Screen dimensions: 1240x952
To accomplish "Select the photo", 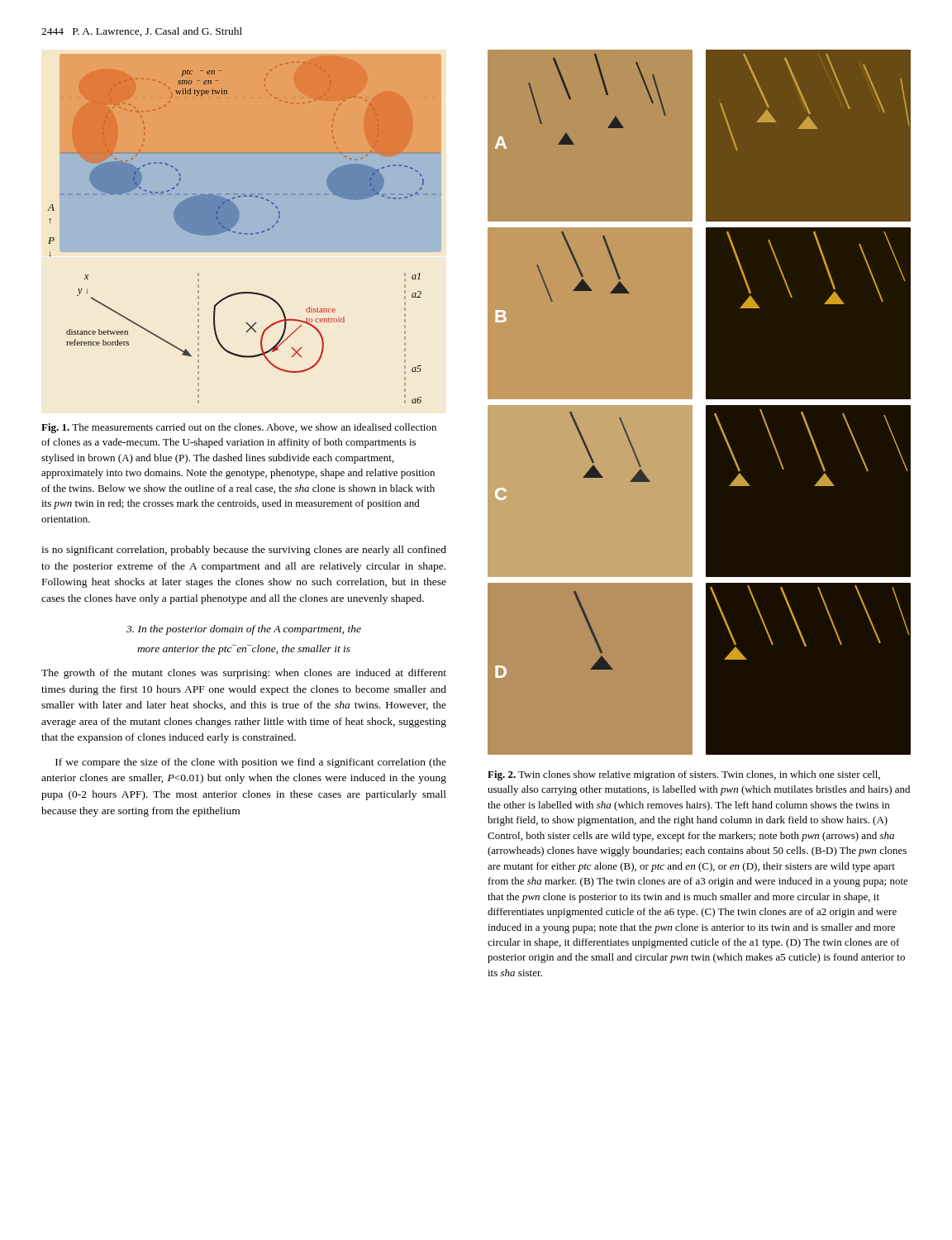I will tap(699, 405).
